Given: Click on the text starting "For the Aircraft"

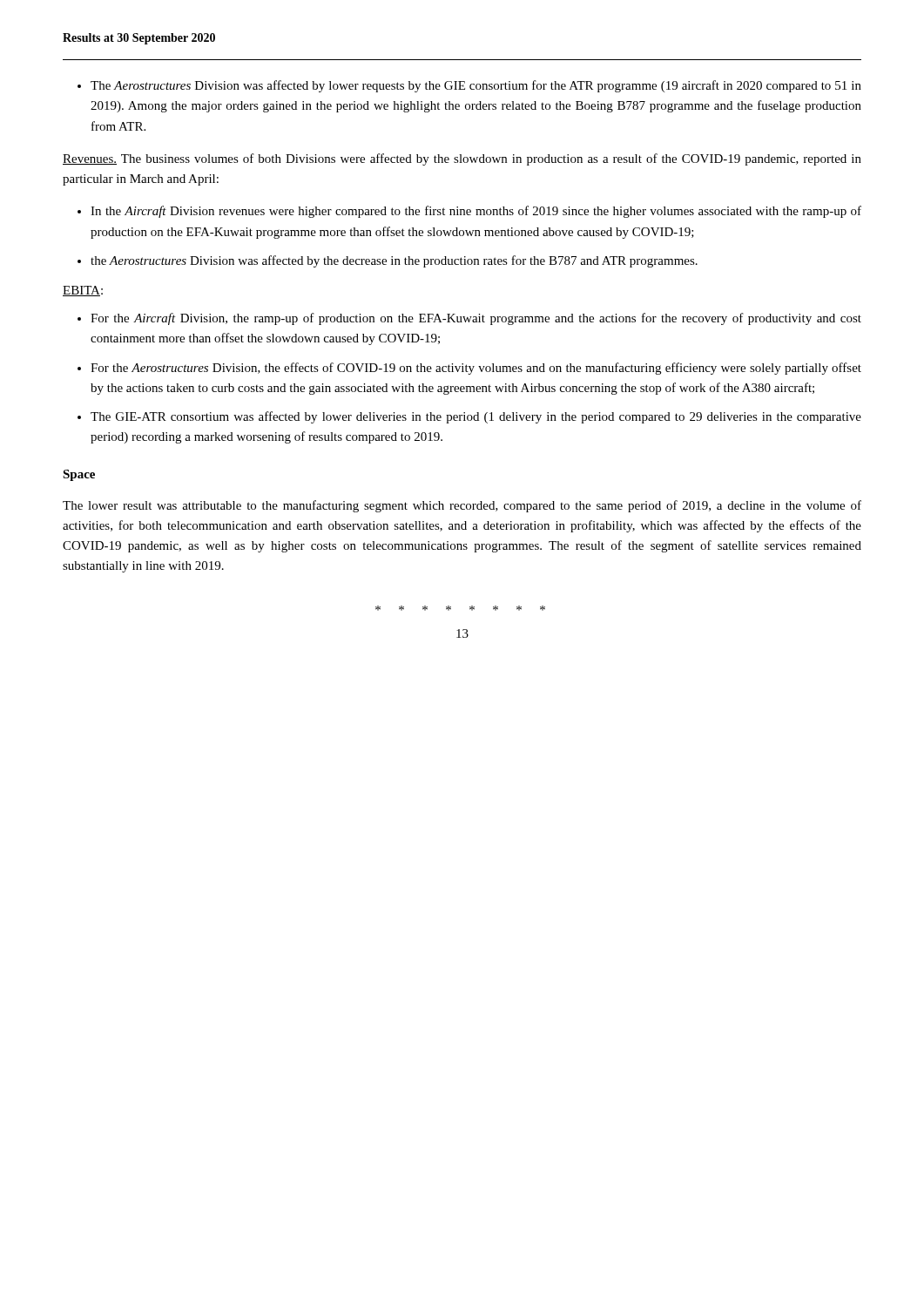Looking at the screenshot, I should coord(476,328).
